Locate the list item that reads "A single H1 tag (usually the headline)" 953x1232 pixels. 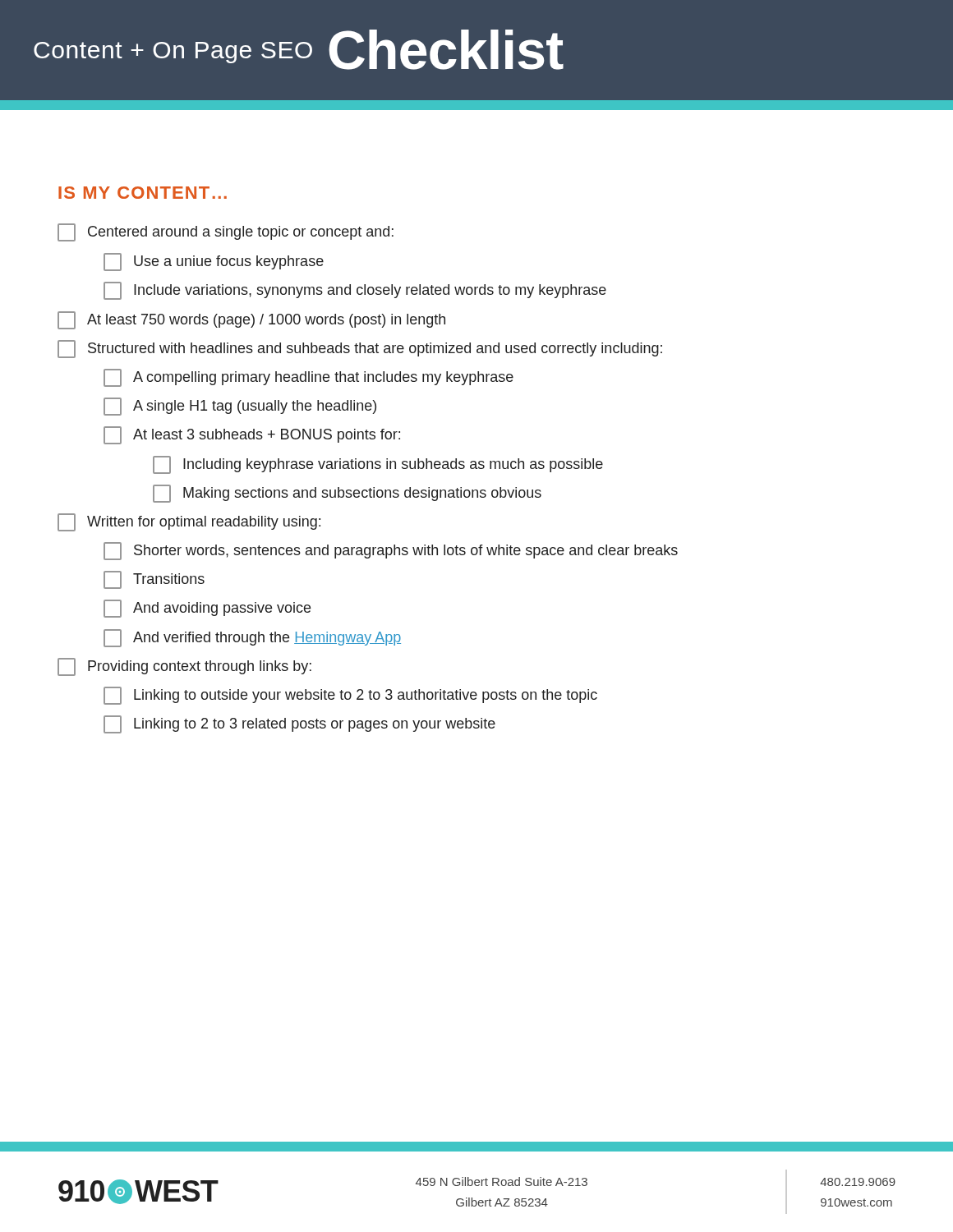coord(240,406)
